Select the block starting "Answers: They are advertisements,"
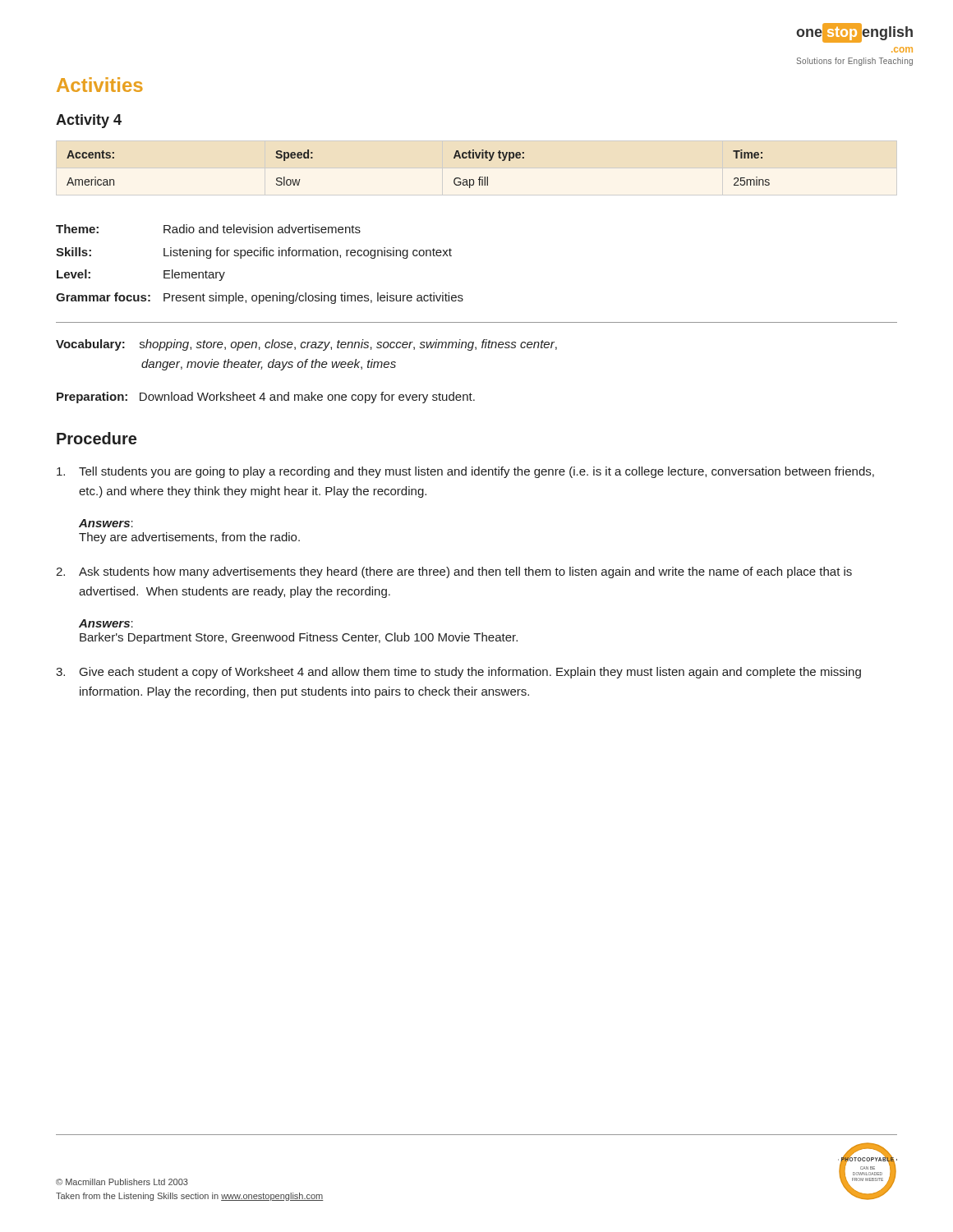Viewport: 953px width, 1232px height. (x=106, y=523)
